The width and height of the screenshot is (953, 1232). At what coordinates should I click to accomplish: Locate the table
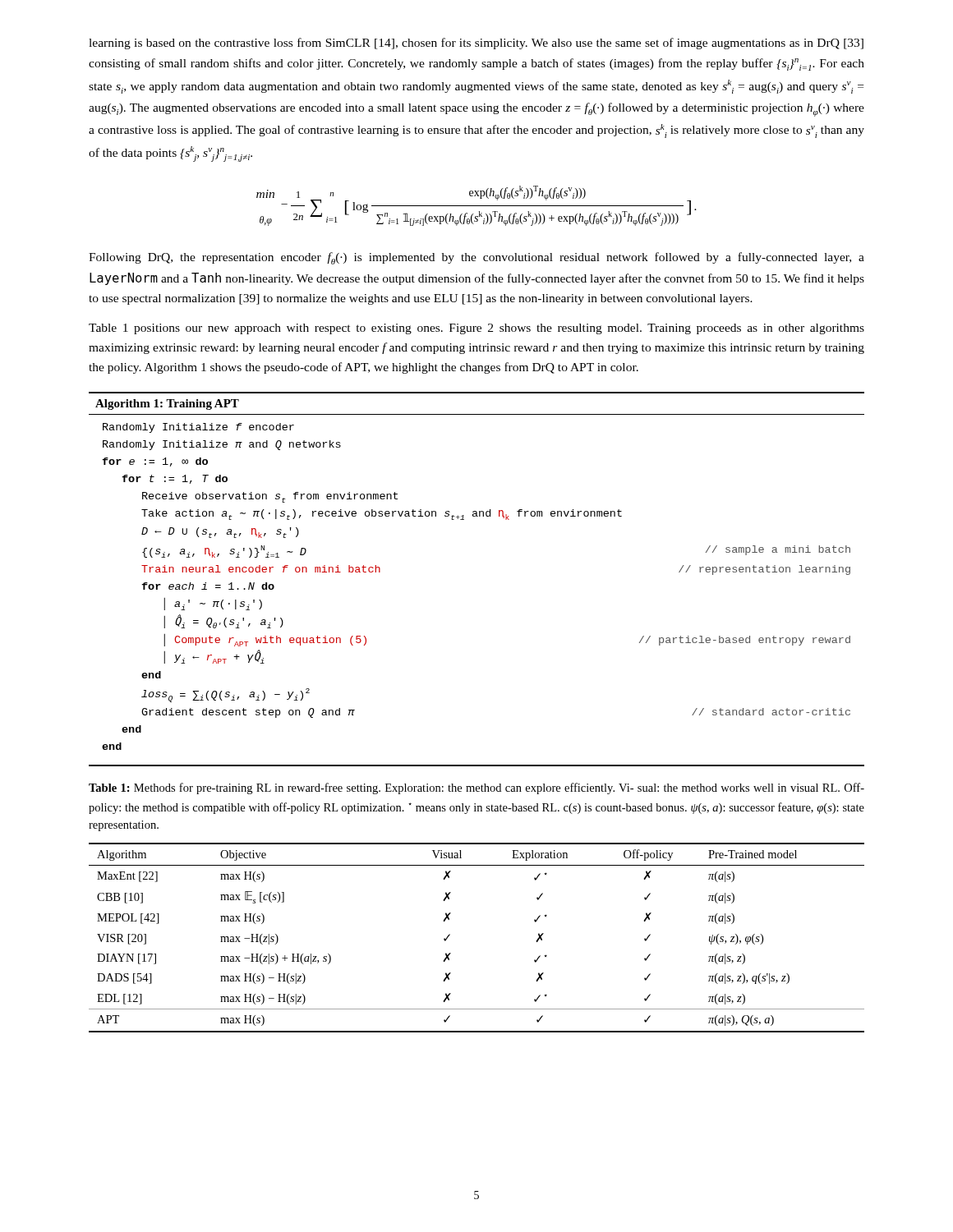pyautogui.click(x=476, y=938)
